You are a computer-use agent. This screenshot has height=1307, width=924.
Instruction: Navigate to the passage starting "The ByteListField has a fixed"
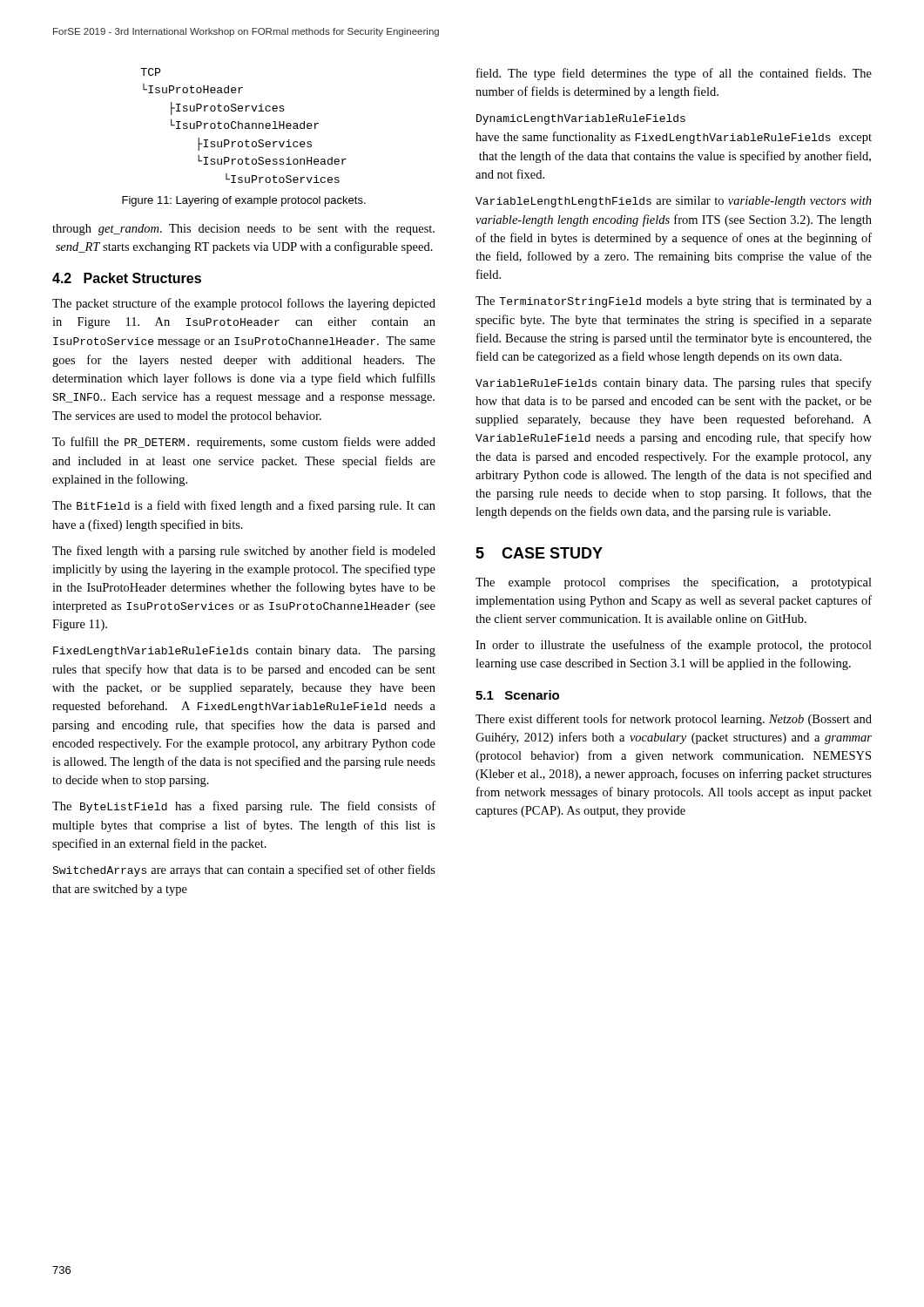244,825
